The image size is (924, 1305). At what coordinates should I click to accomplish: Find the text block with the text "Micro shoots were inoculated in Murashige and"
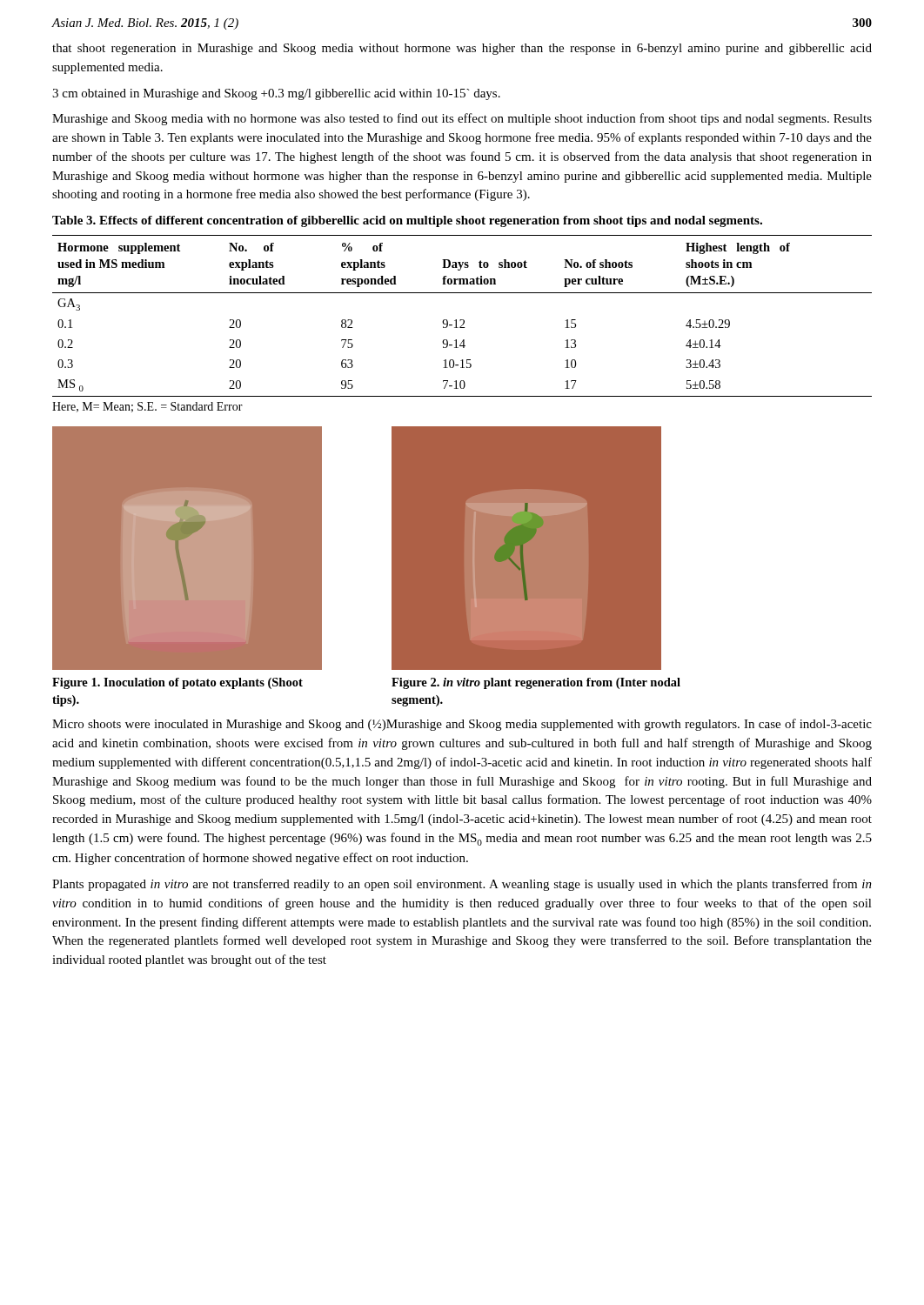coord(462,792)
